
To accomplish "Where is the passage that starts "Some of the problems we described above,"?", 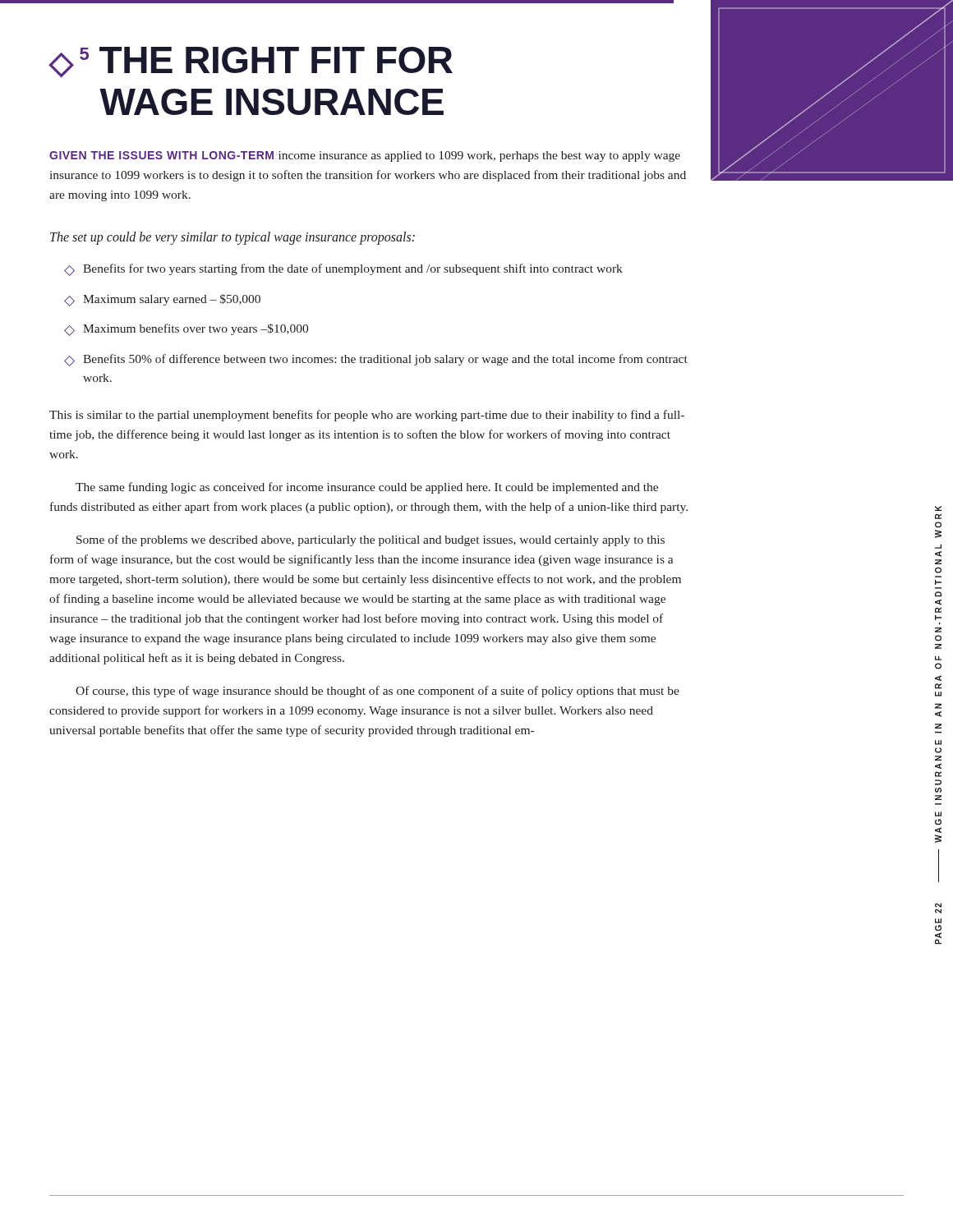I will [365, 599].
